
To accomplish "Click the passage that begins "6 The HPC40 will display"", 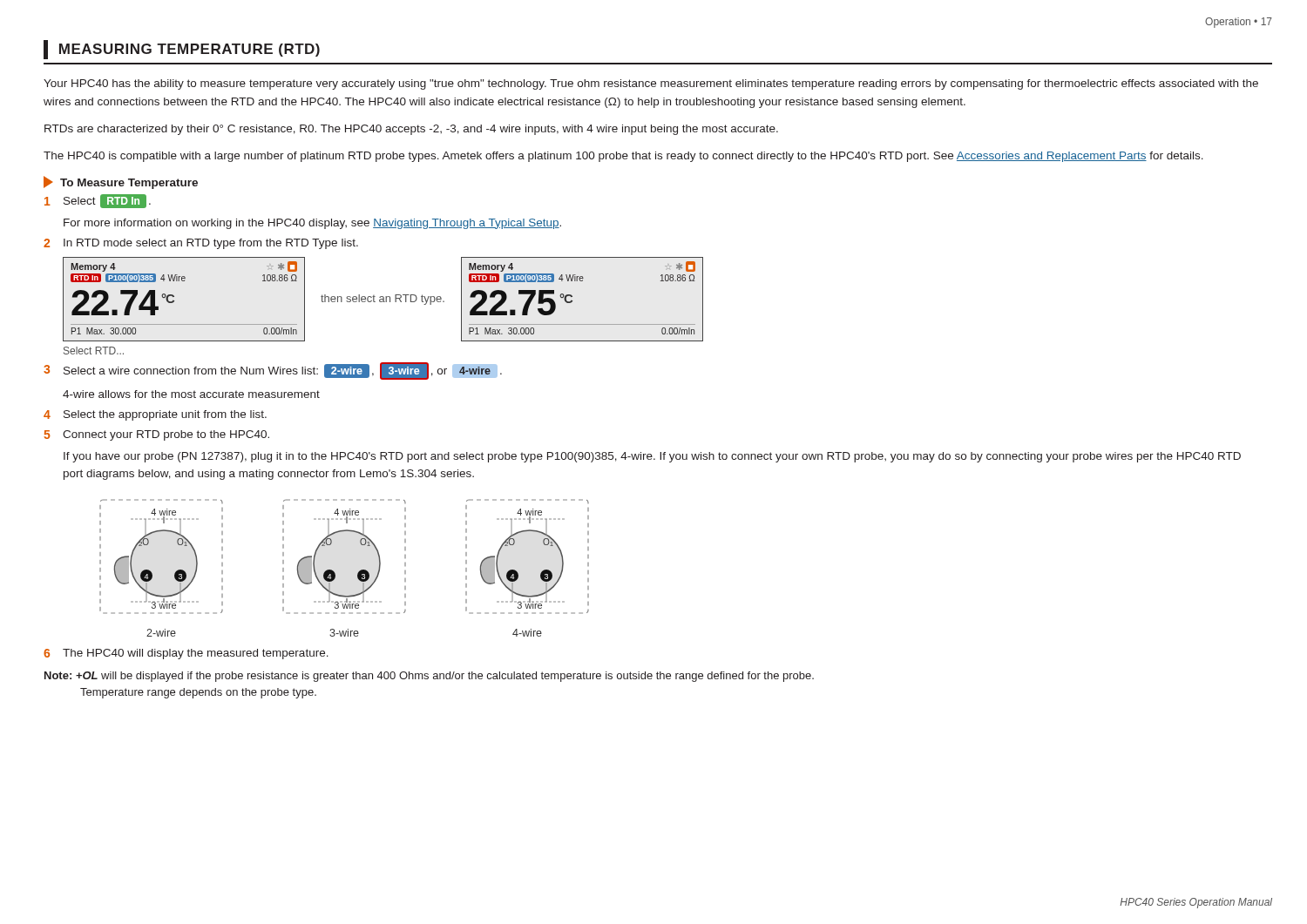I will coord(186,654).
